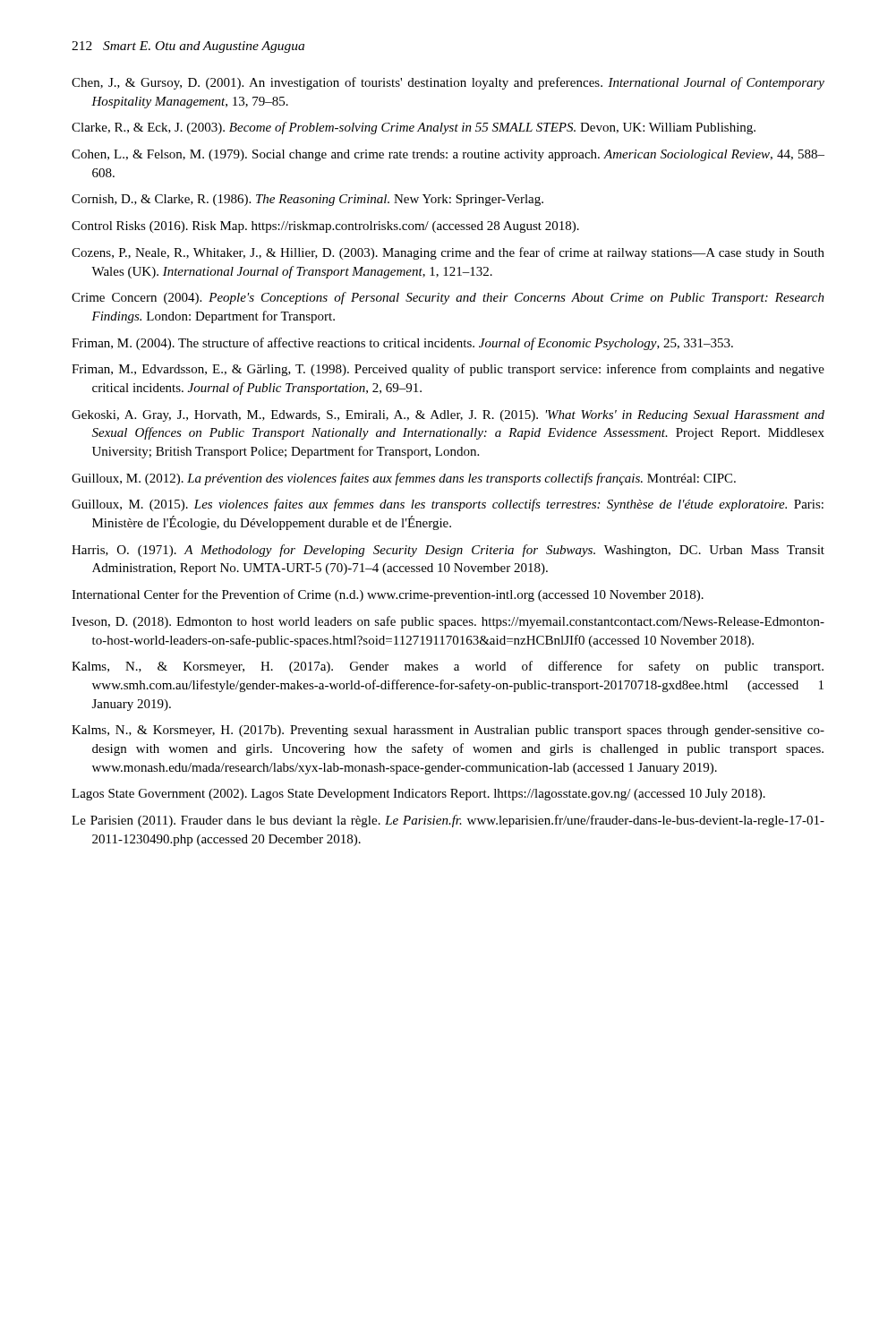Point to the passage starting "Crime Concern (2004)."
This screenshot has height=1343, width=896.
[x=448, y=307]
